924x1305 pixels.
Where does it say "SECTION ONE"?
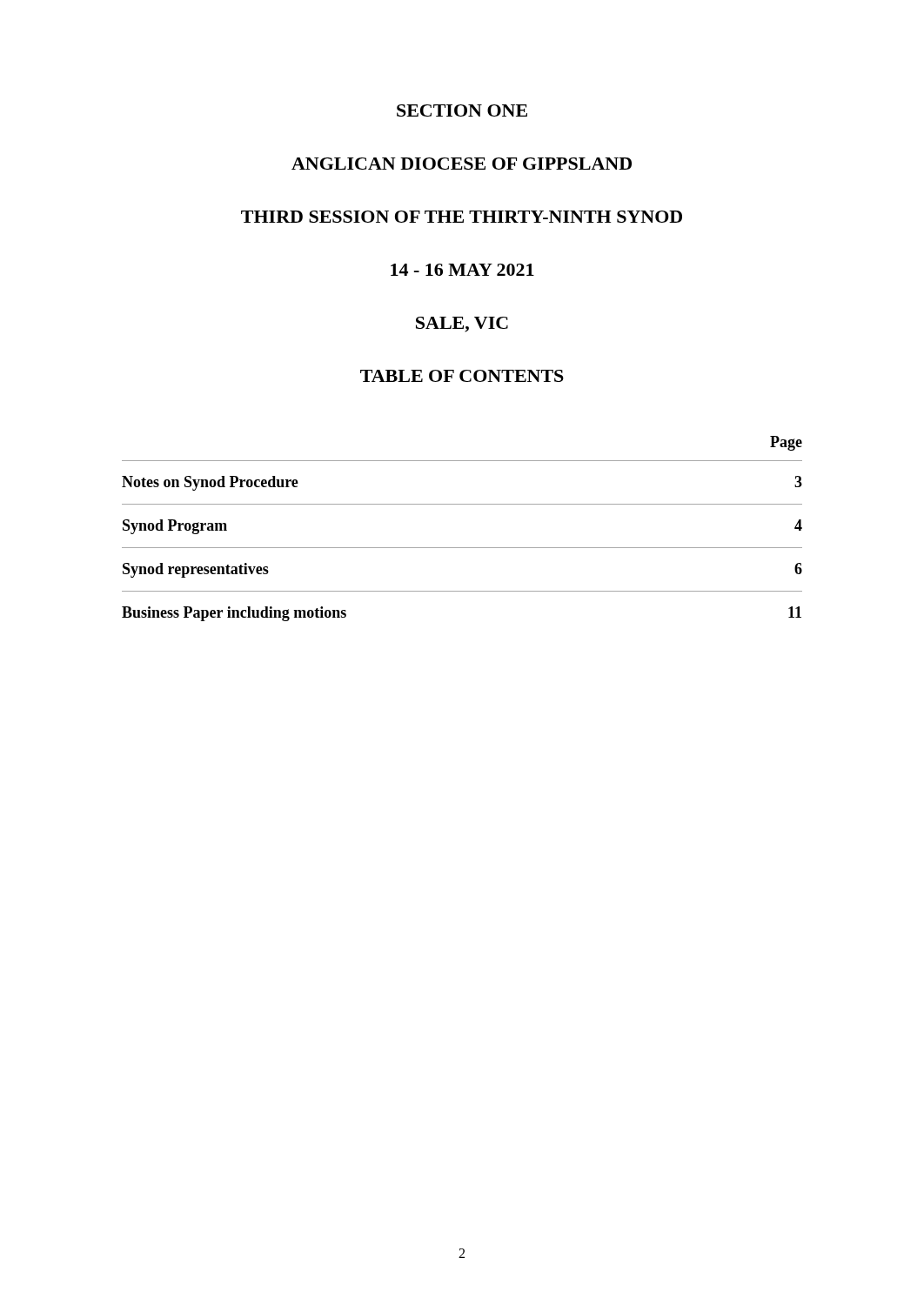click(x=462, y=110)
